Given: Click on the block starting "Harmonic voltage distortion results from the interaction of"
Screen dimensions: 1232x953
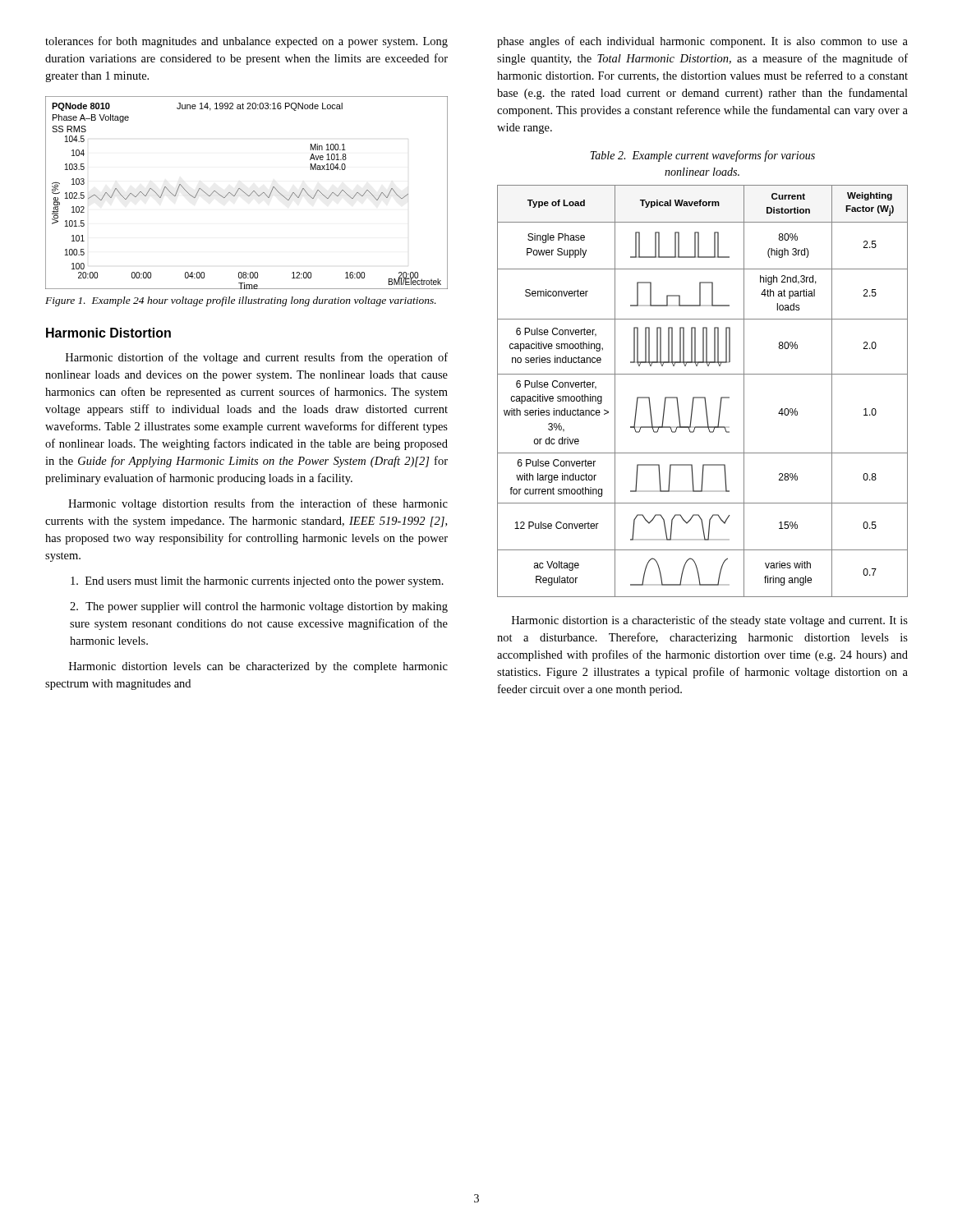Looking at the screenshot, I should (x=246, y=529).
